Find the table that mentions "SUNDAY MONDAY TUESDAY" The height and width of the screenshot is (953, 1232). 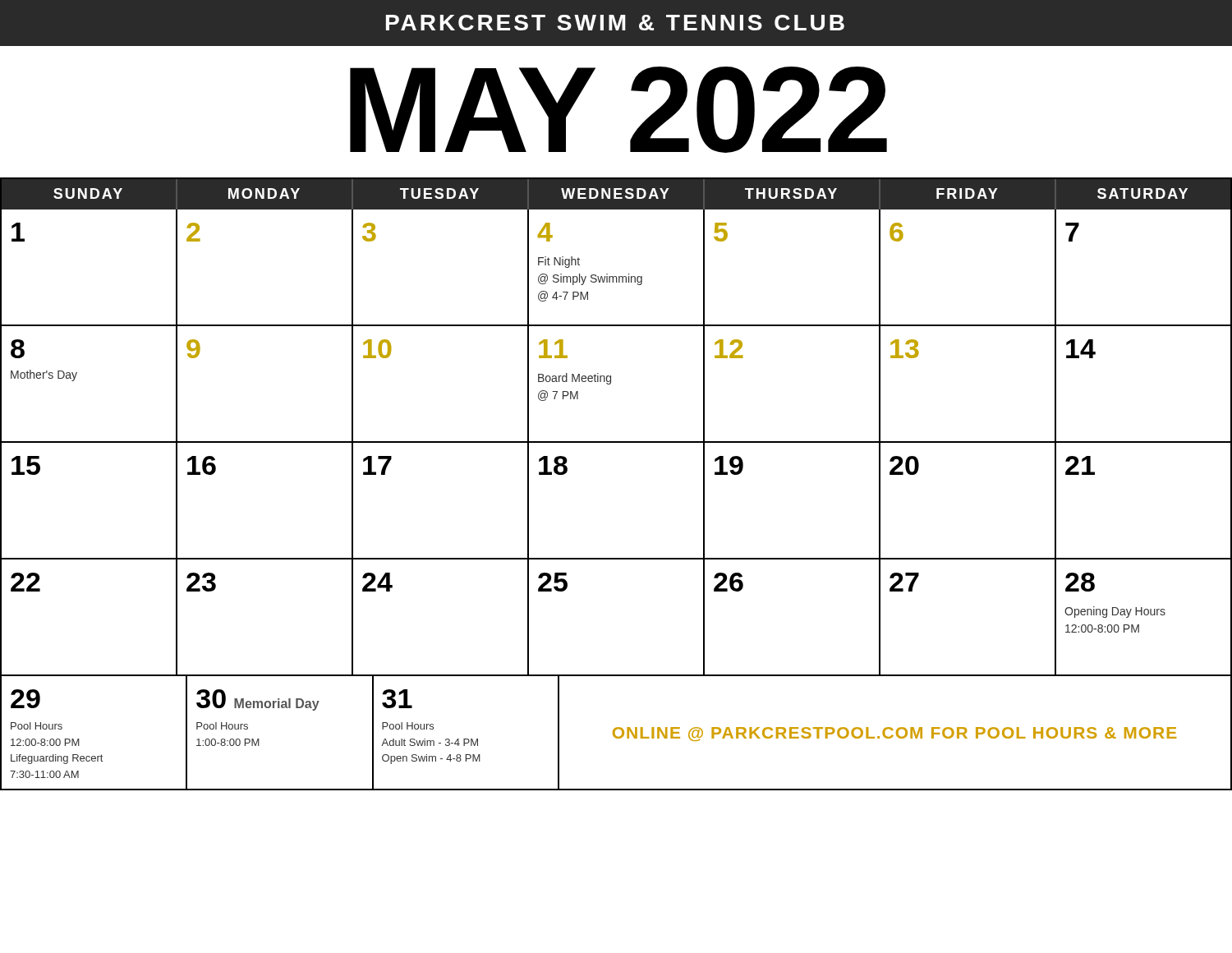[x=616, y=484]
